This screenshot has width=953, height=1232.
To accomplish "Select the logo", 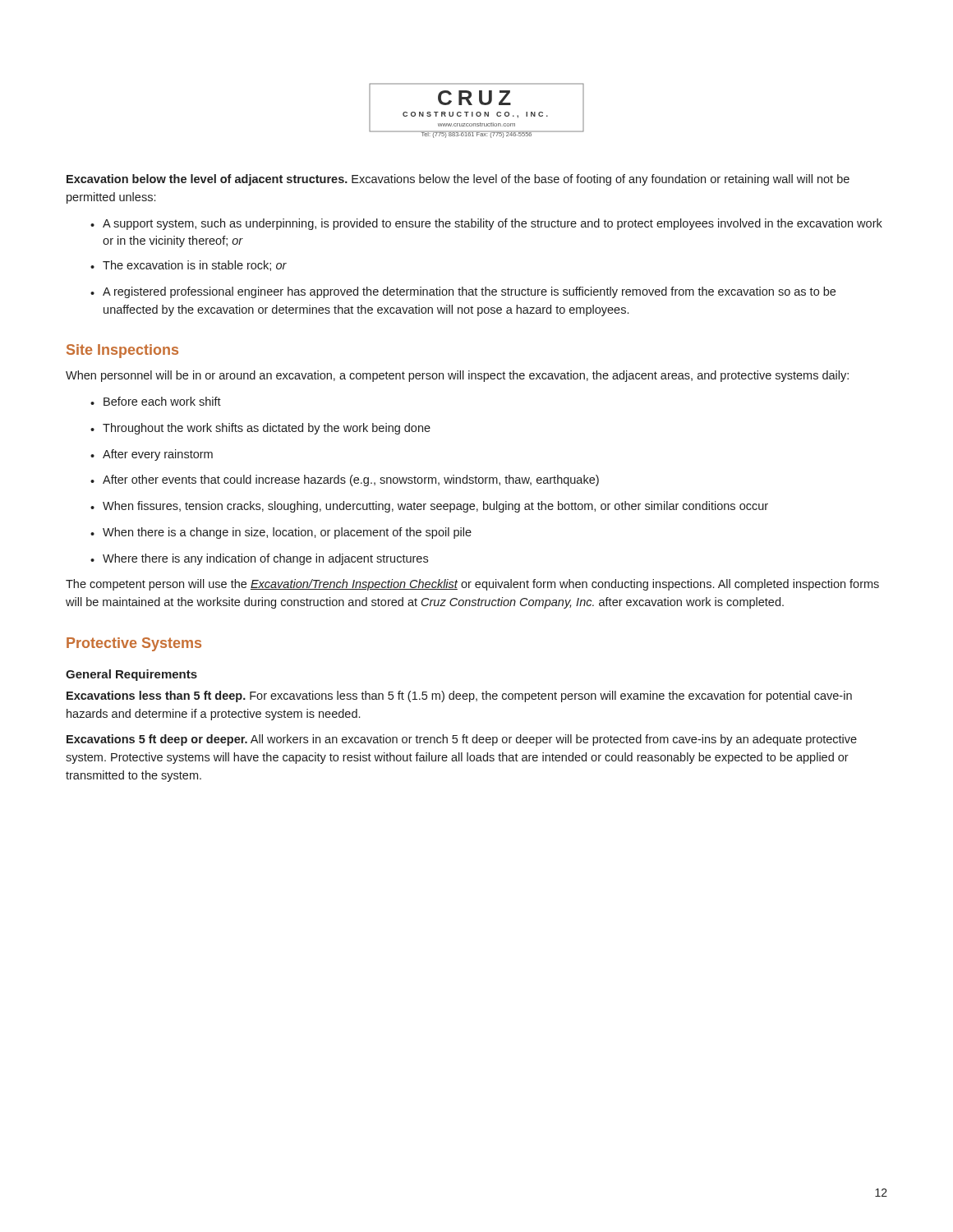I will point(476,114).
